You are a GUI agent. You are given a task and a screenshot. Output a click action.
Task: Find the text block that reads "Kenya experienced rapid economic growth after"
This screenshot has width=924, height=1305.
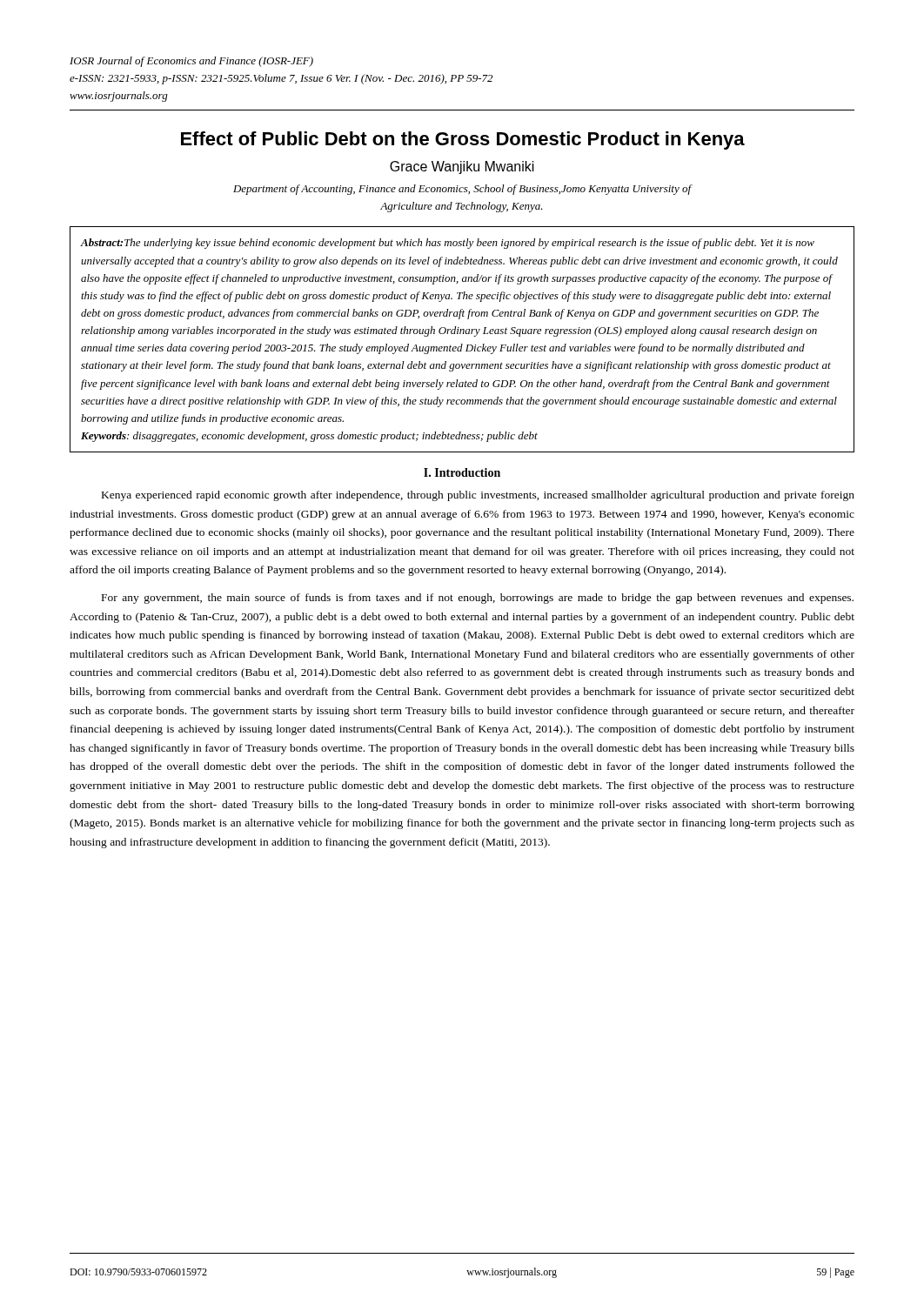click(462, 532)
